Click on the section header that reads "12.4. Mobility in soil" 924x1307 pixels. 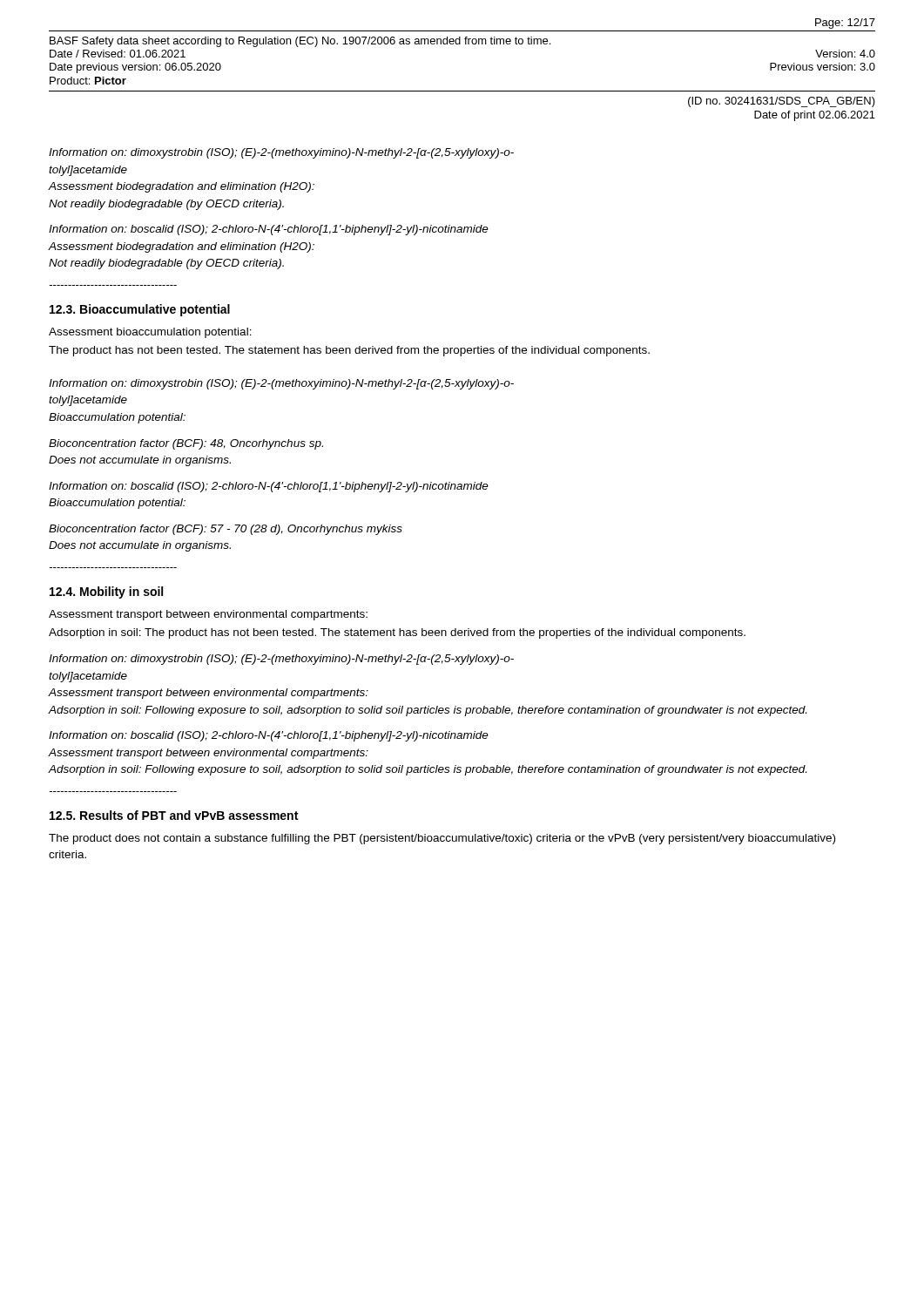[x=106, y=591]
